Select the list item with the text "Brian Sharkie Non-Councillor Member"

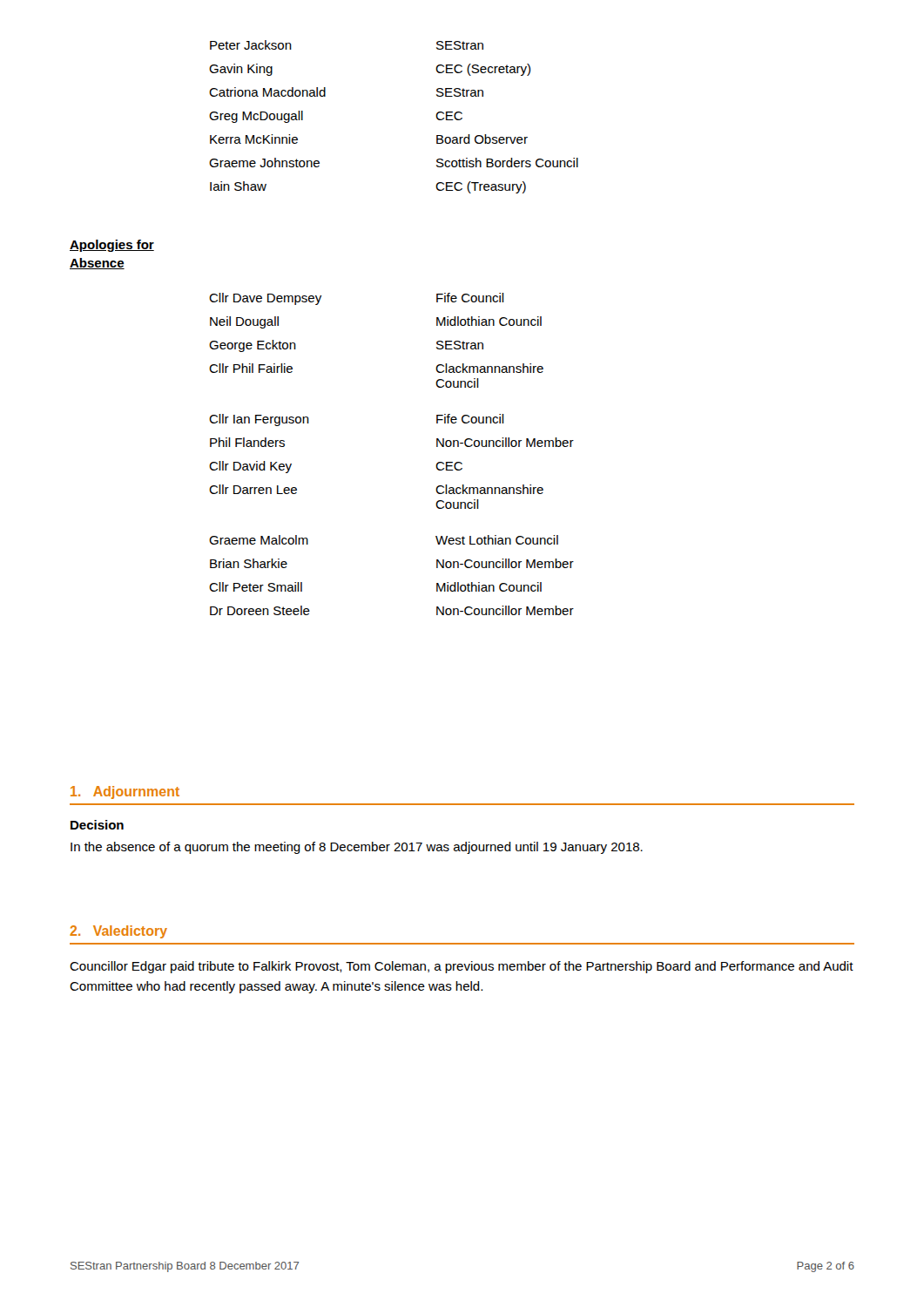462,563
